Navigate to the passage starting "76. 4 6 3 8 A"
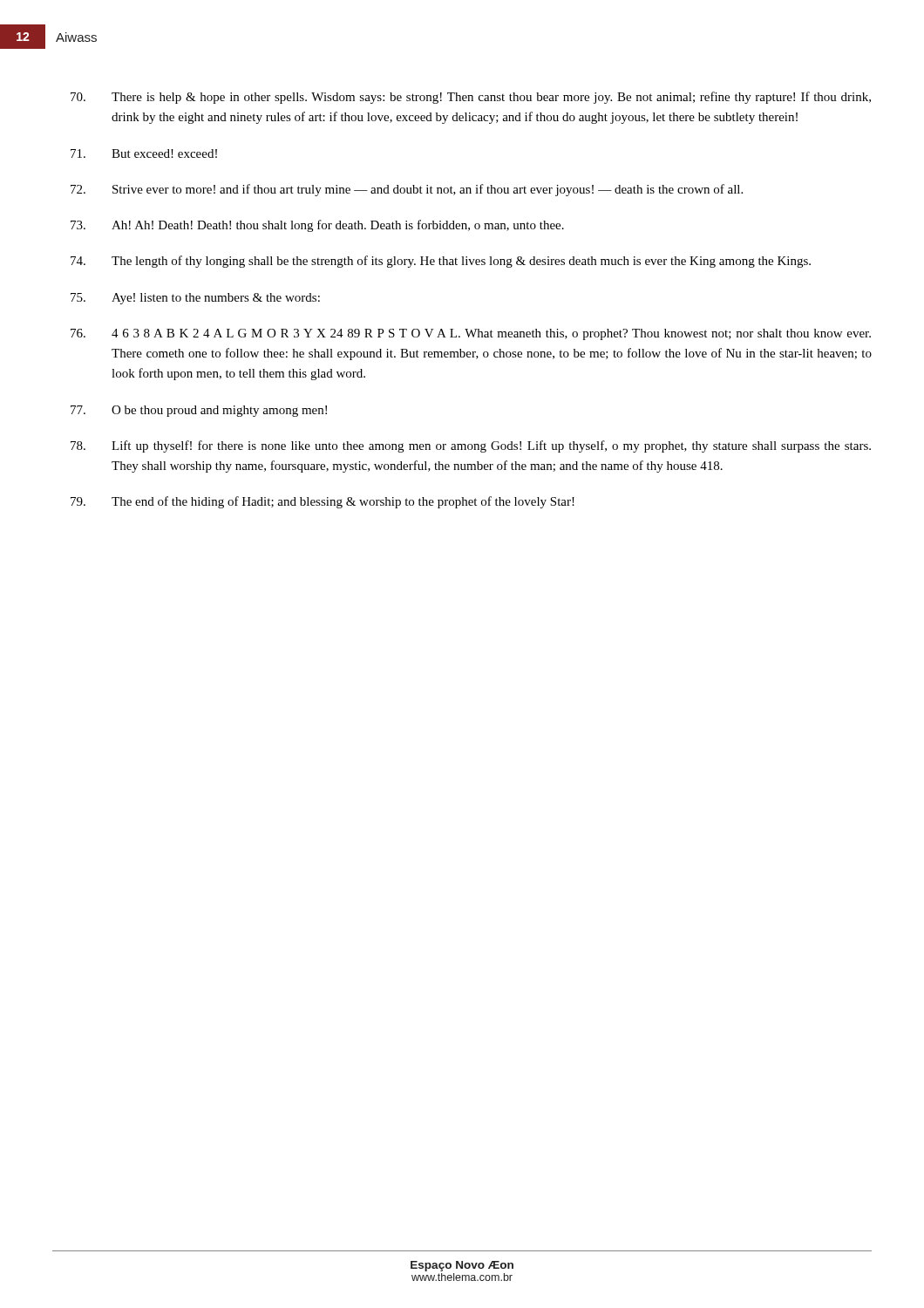 point(471,354)
